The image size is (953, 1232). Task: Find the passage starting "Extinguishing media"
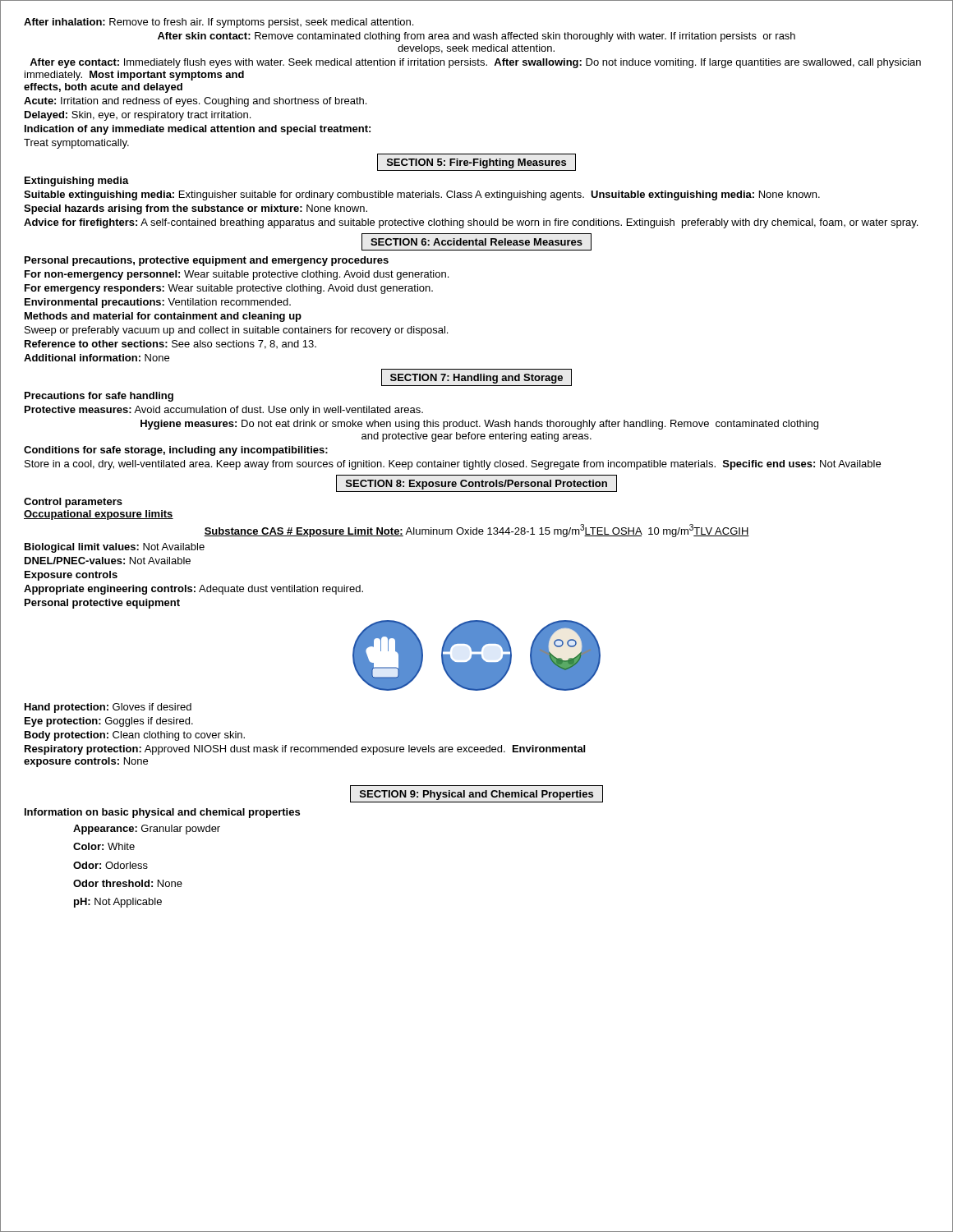(x=76, y=180)
